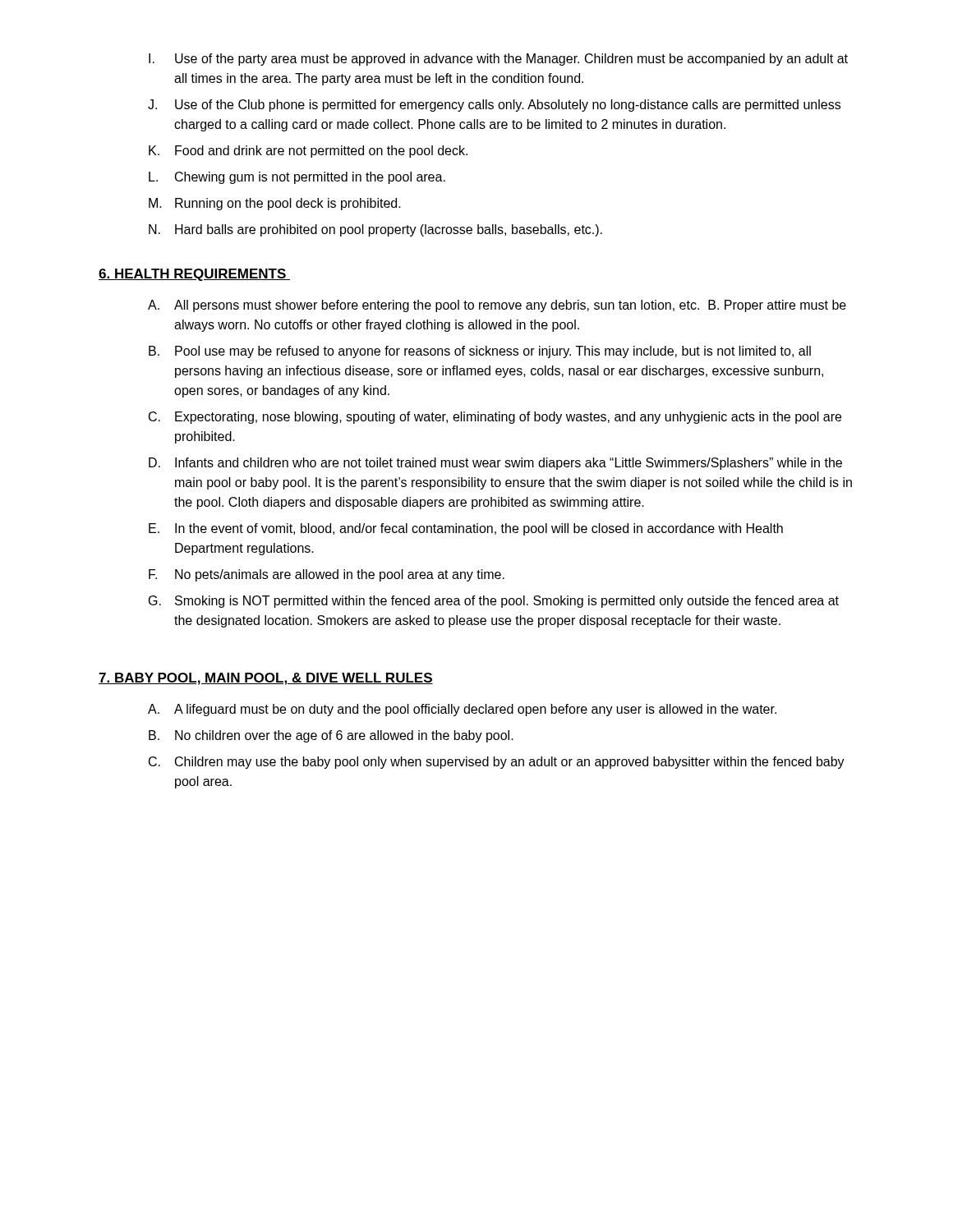Viewport: 953px width, 1232px height.
Task: Navigate to the block starting "6. HEALTH REQUIREMENTS"
Action: pos(194,274)
